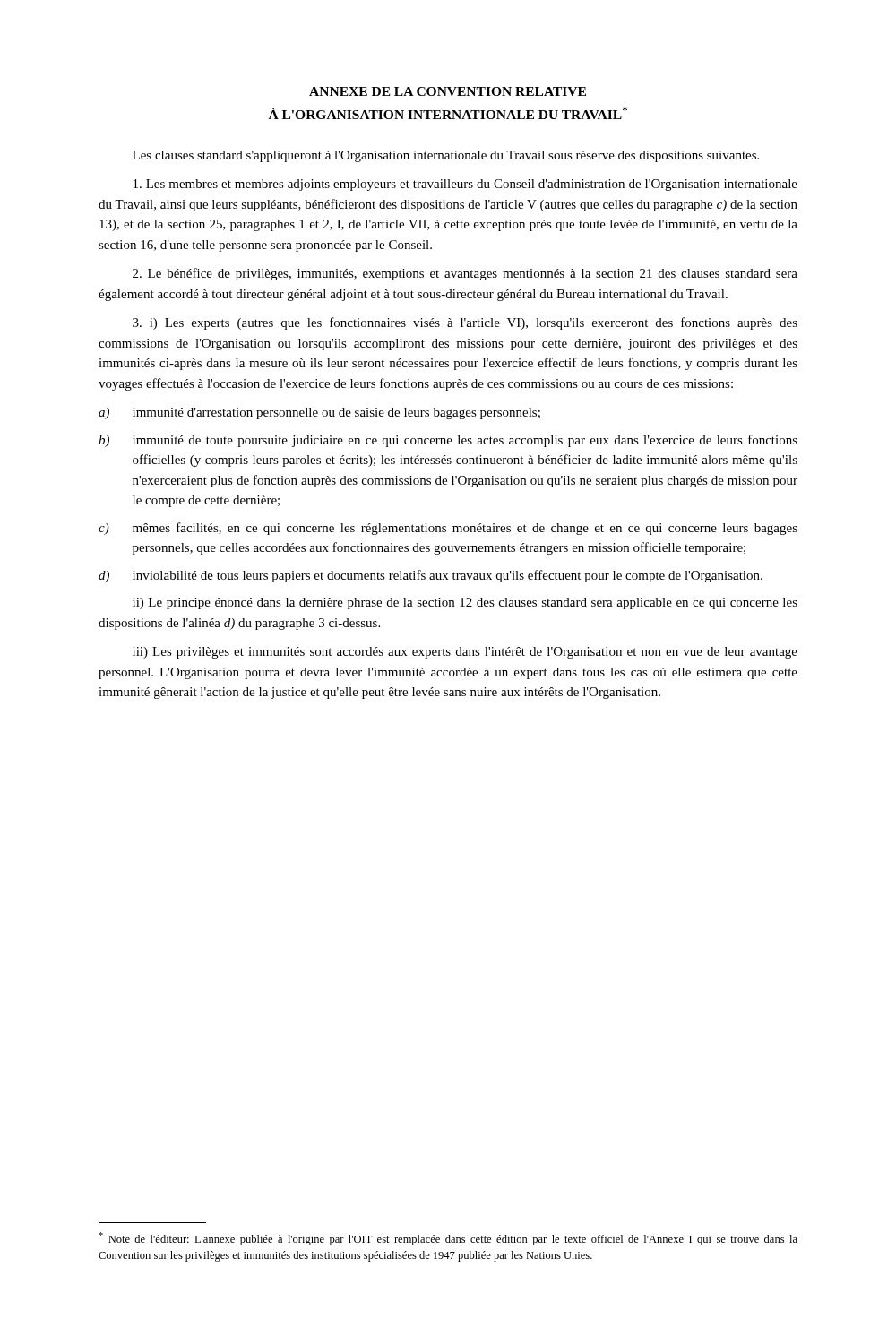Click on the passage starting "ANNEXE DE LA CONVENTION RELATIVE À L'ORGANISATION INTERNATIONALE"

pos(448,103)
